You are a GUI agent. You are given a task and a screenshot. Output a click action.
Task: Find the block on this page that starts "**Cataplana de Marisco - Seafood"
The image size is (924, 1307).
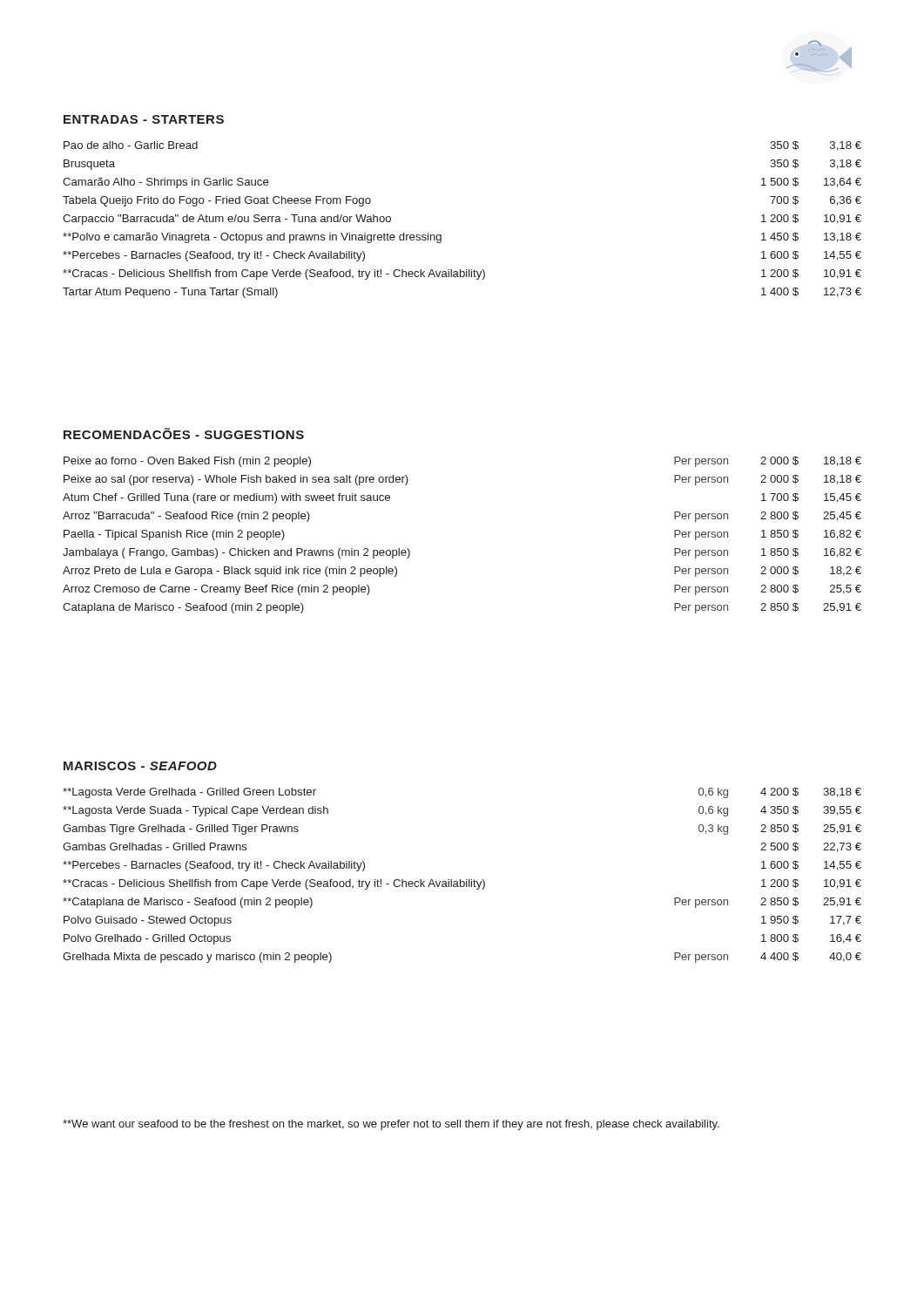click(x=182, y=903)
